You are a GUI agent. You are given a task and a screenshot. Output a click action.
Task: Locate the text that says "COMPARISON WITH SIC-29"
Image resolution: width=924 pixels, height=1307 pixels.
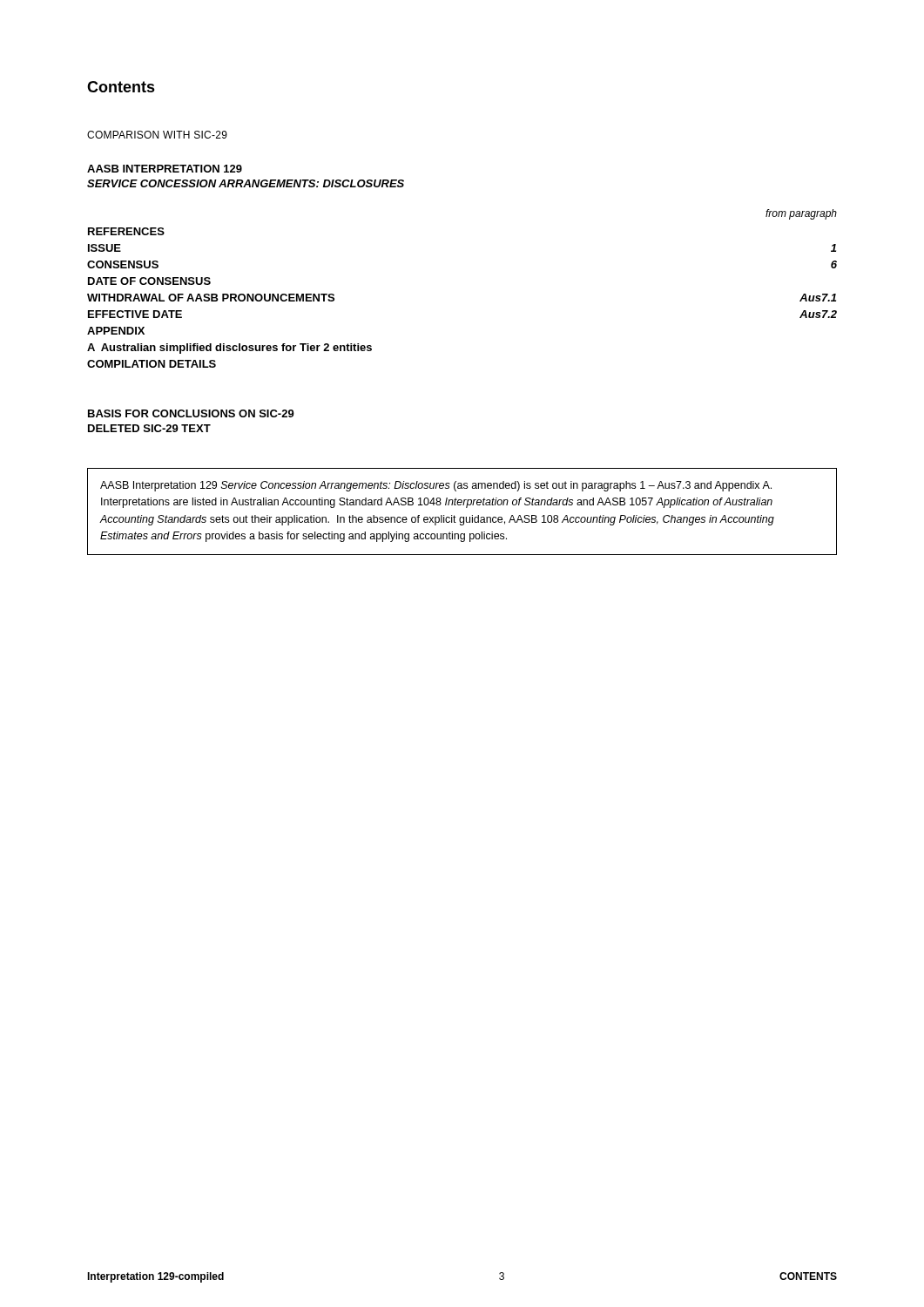[157, 135]
